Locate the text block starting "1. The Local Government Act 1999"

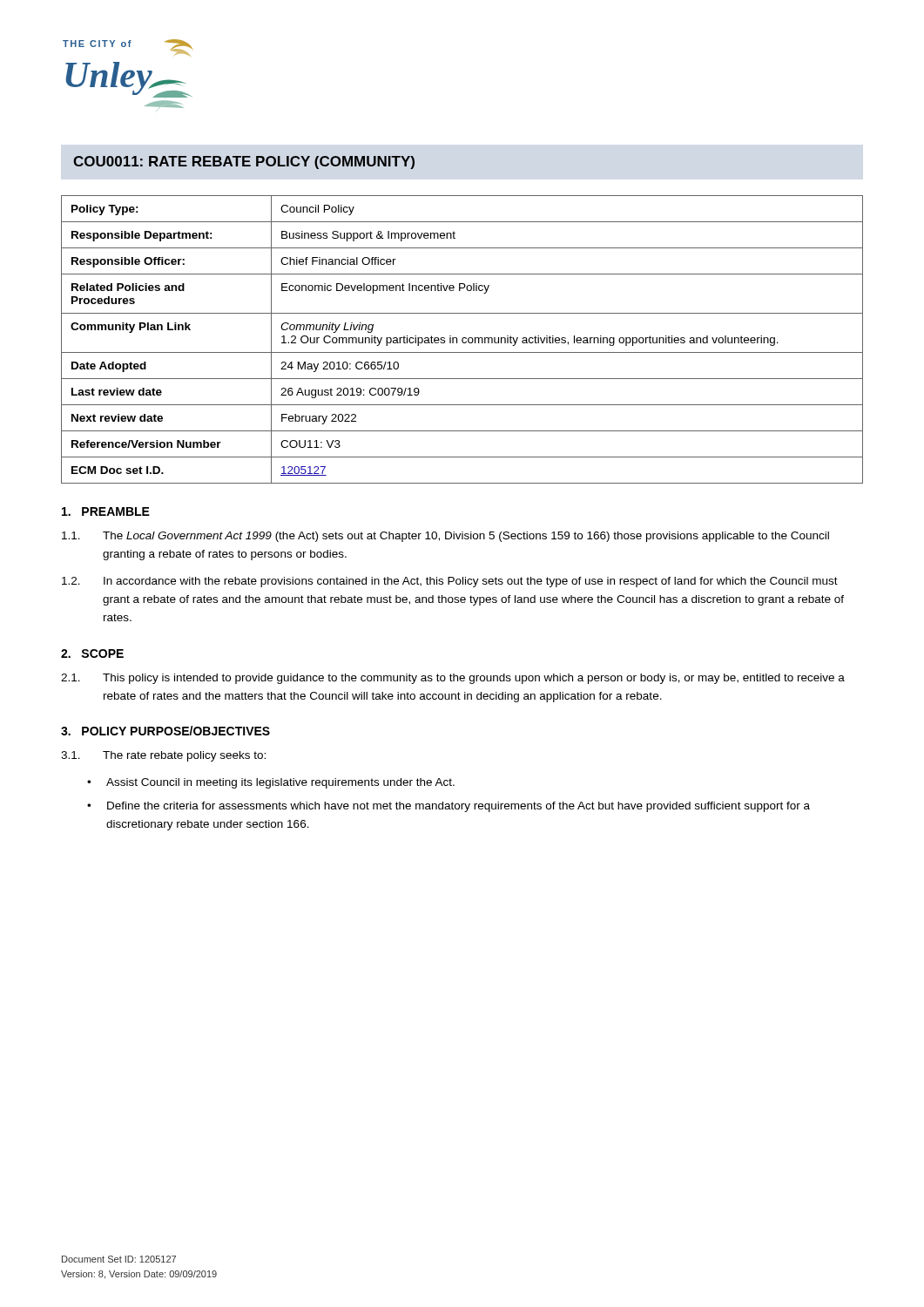coord(462,545)
